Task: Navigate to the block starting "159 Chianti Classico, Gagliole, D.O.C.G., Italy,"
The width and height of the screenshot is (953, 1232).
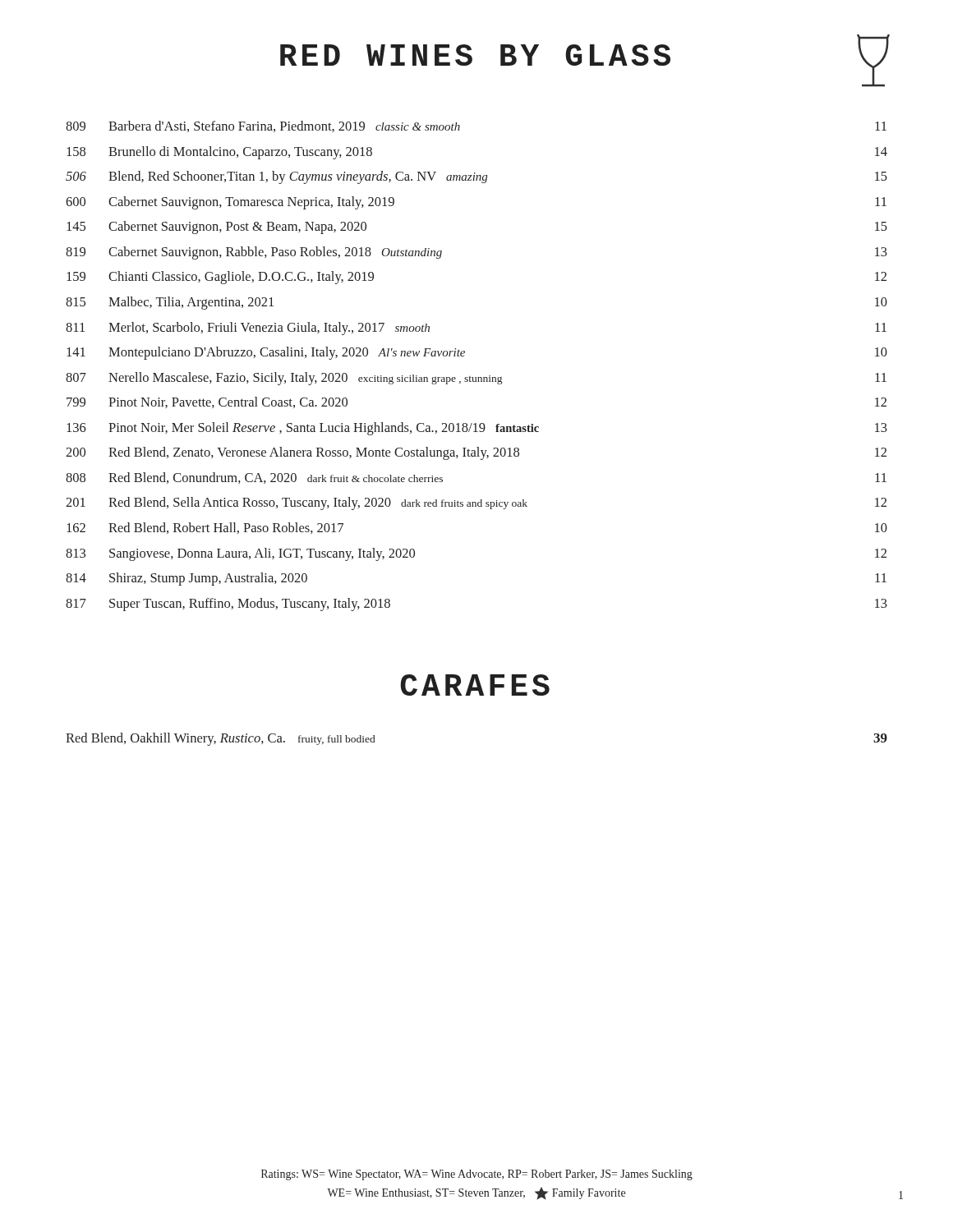Action: [x=243, y=277]
